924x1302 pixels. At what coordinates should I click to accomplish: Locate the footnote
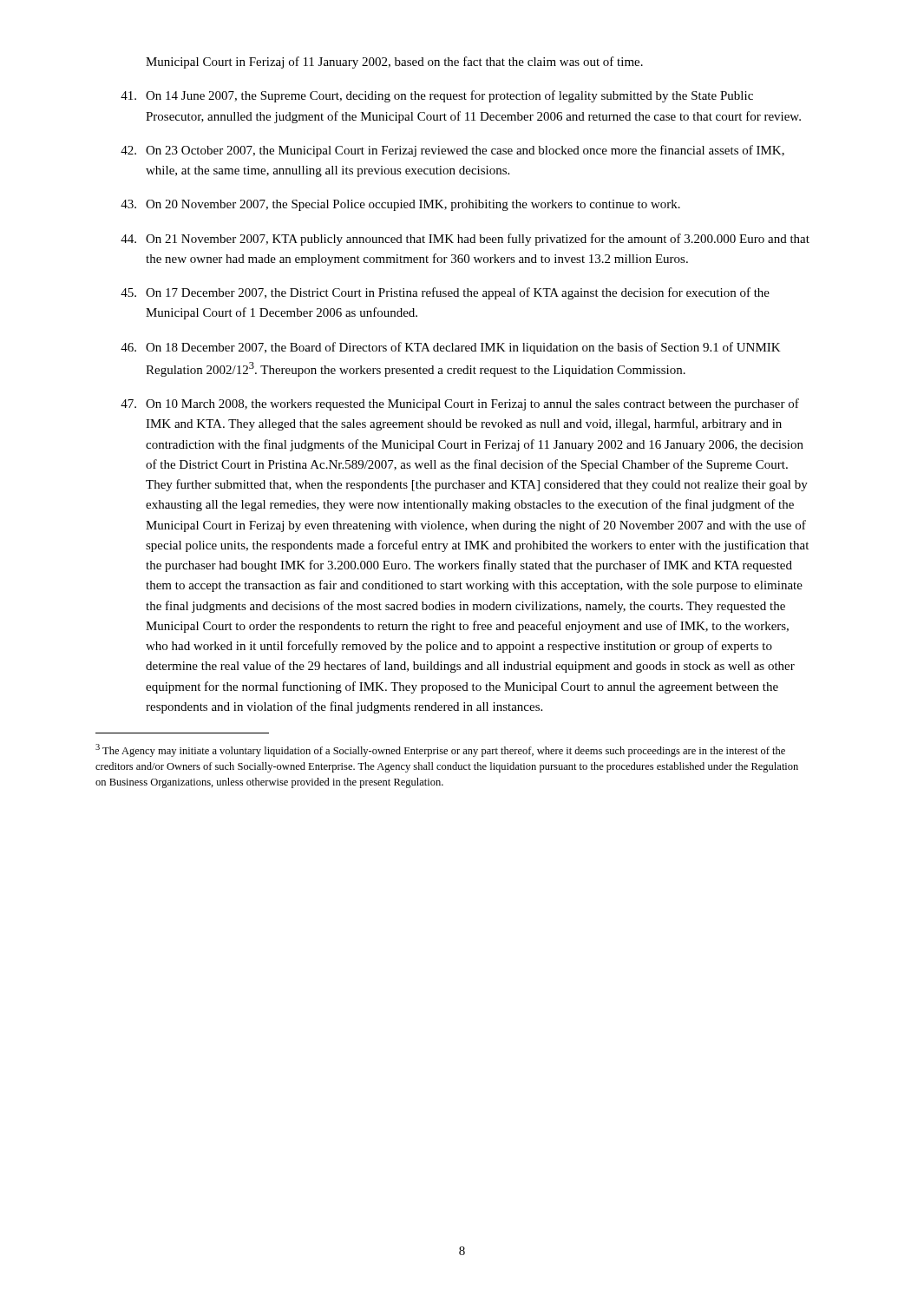tap(447, 765)
